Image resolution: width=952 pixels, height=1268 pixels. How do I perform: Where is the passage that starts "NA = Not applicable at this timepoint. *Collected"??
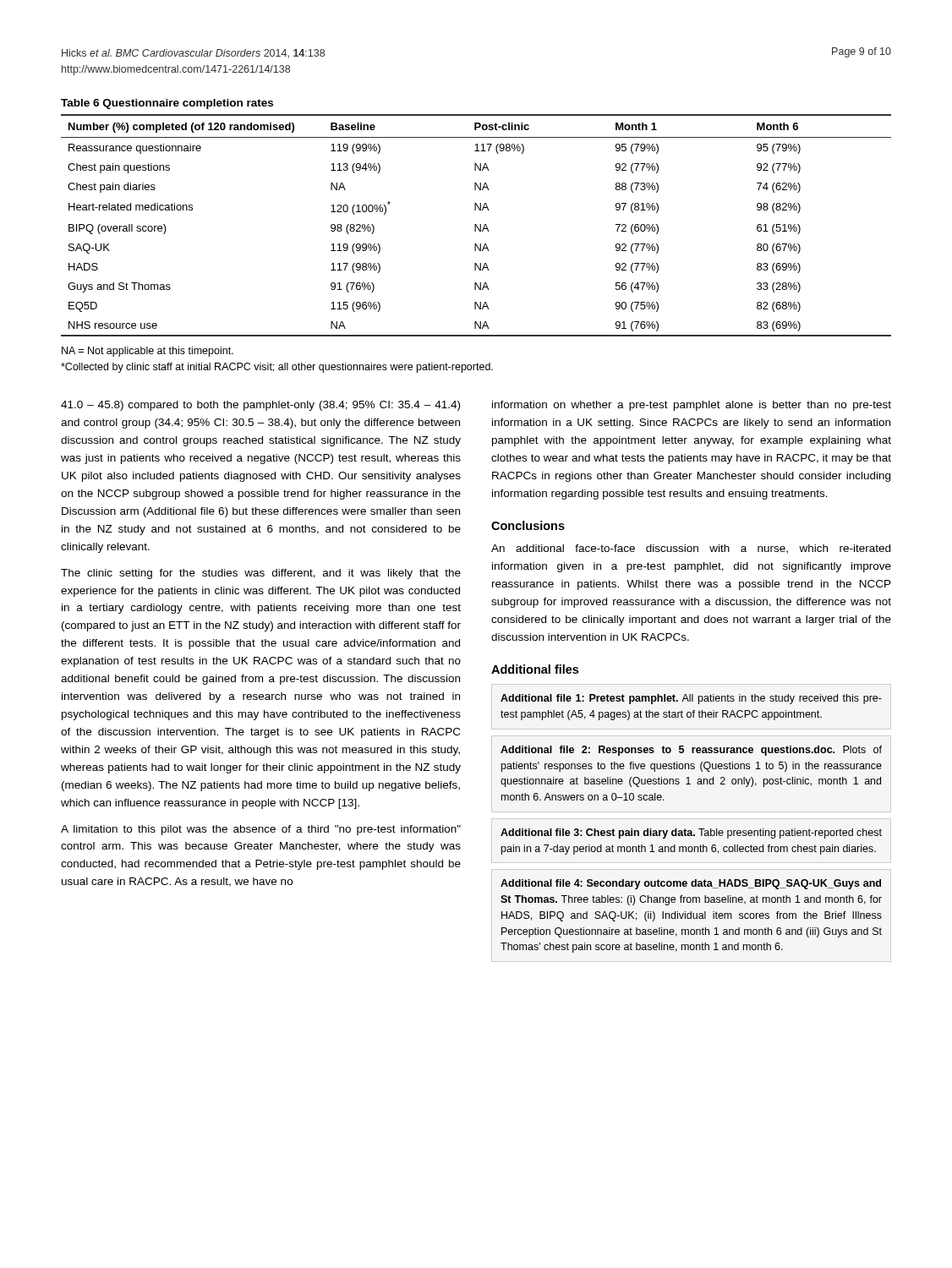click(x=277, y=359)
